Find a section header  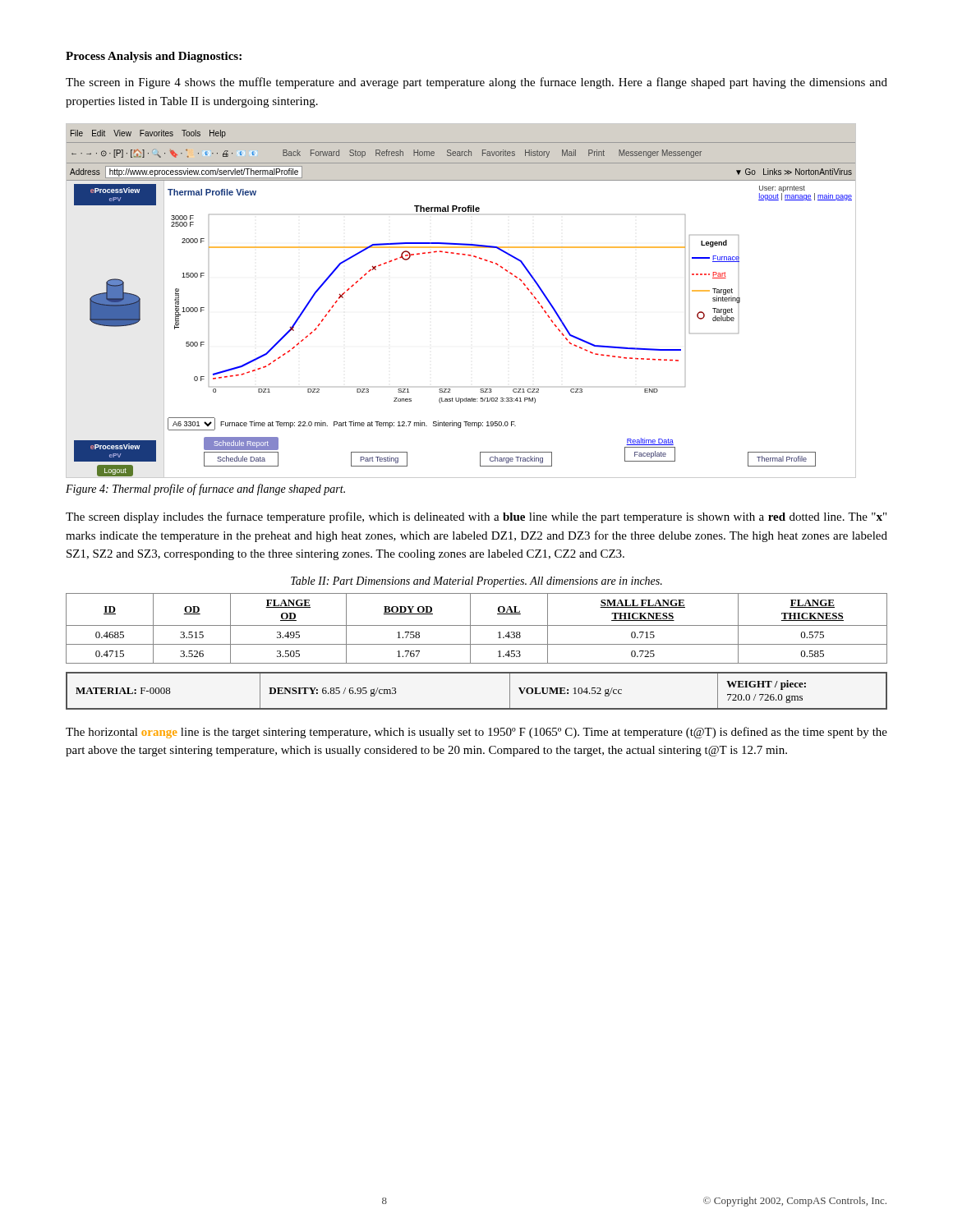154,56
